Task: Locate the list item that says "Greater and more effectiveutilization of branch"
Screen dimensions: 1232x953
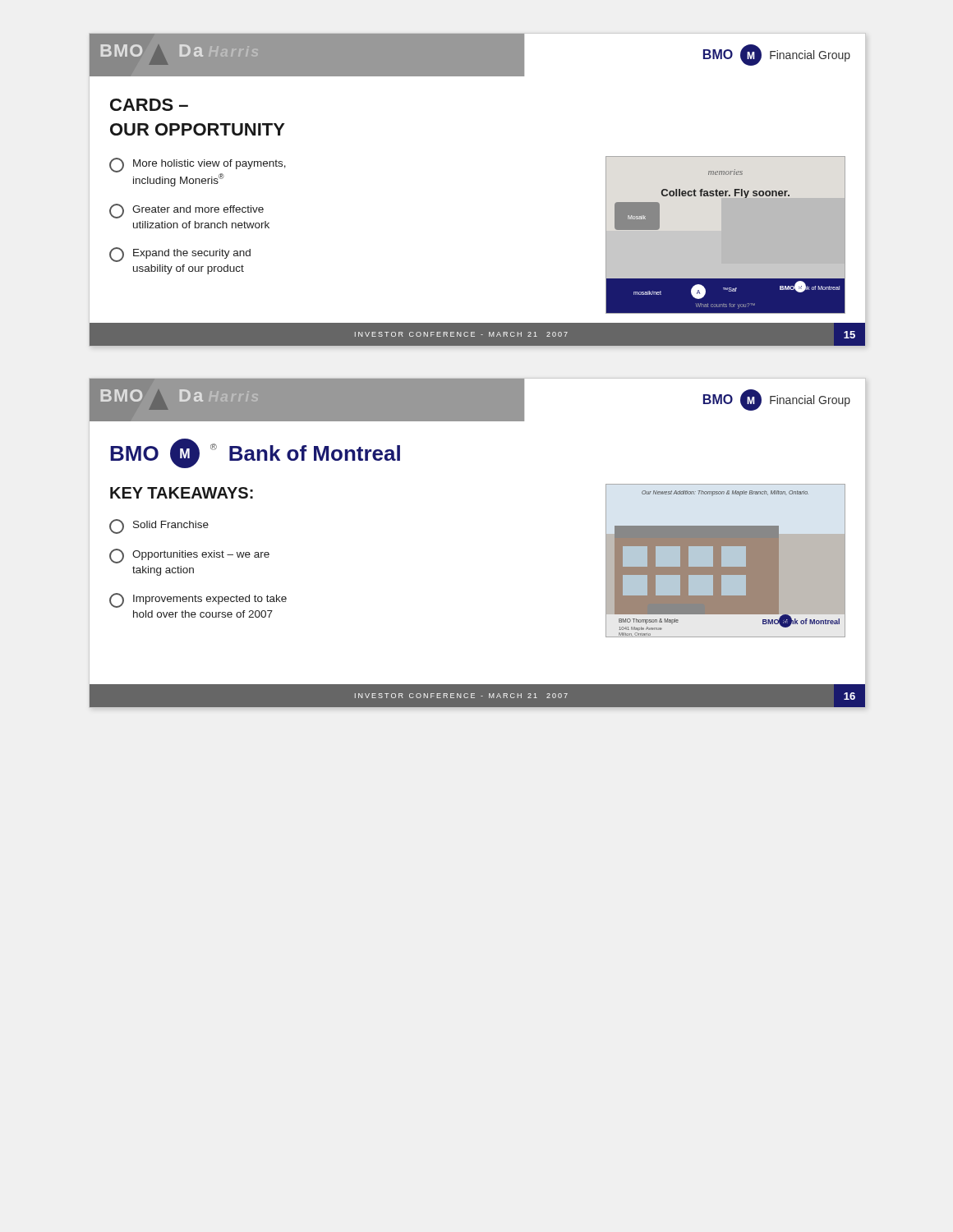Action: click(x=190, y=217)
